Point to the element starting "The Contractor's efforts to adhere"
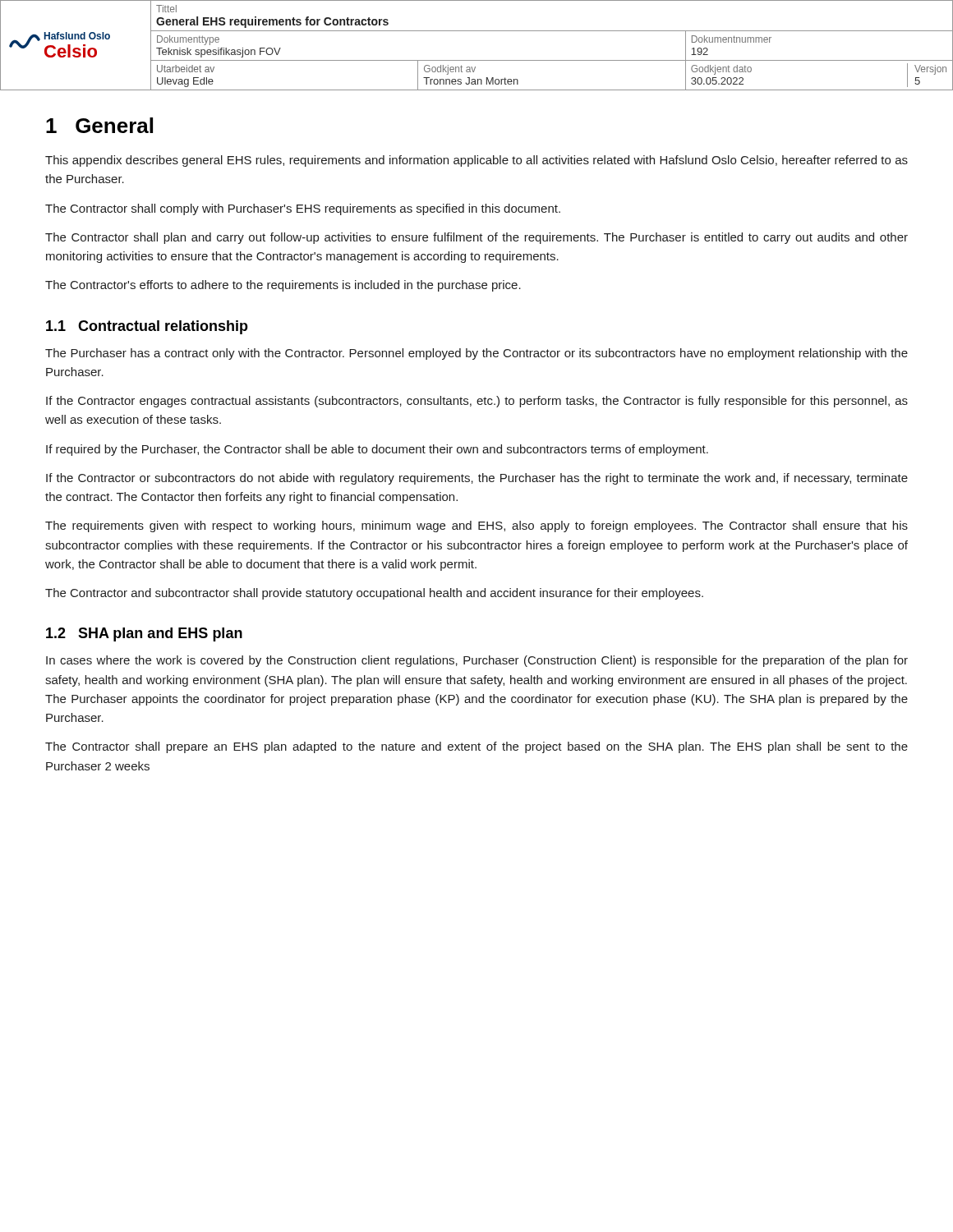 (476, 285)
